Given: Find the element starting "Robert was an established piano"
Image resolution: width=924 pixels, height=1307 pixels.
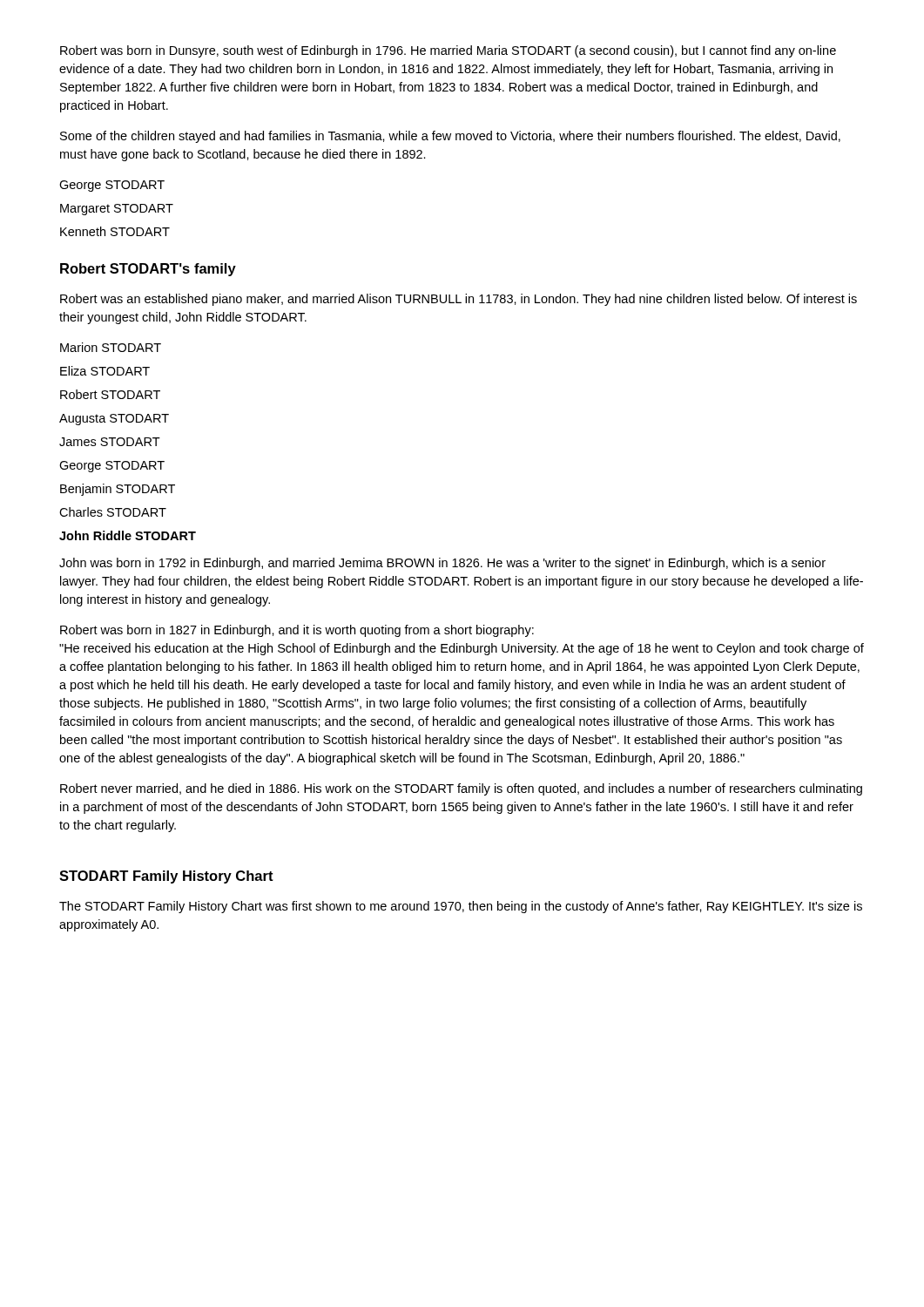Looking at the screenshot, I should tap(458, 308).
